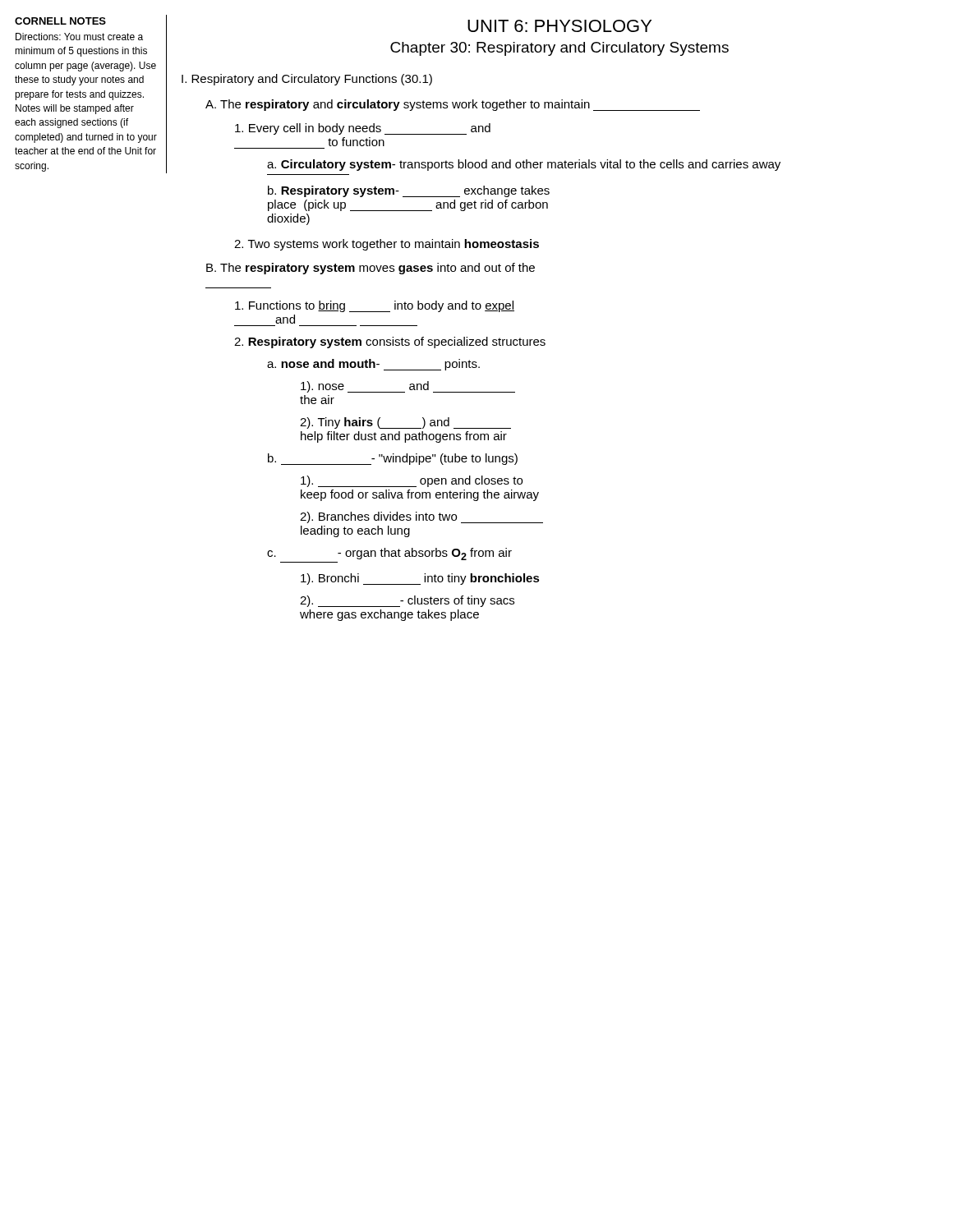Select the list item that reads "2. Two systems work together to maintain homeostasis"
The height and width of the screenshot is (1232, 953).
pos(387,243)
